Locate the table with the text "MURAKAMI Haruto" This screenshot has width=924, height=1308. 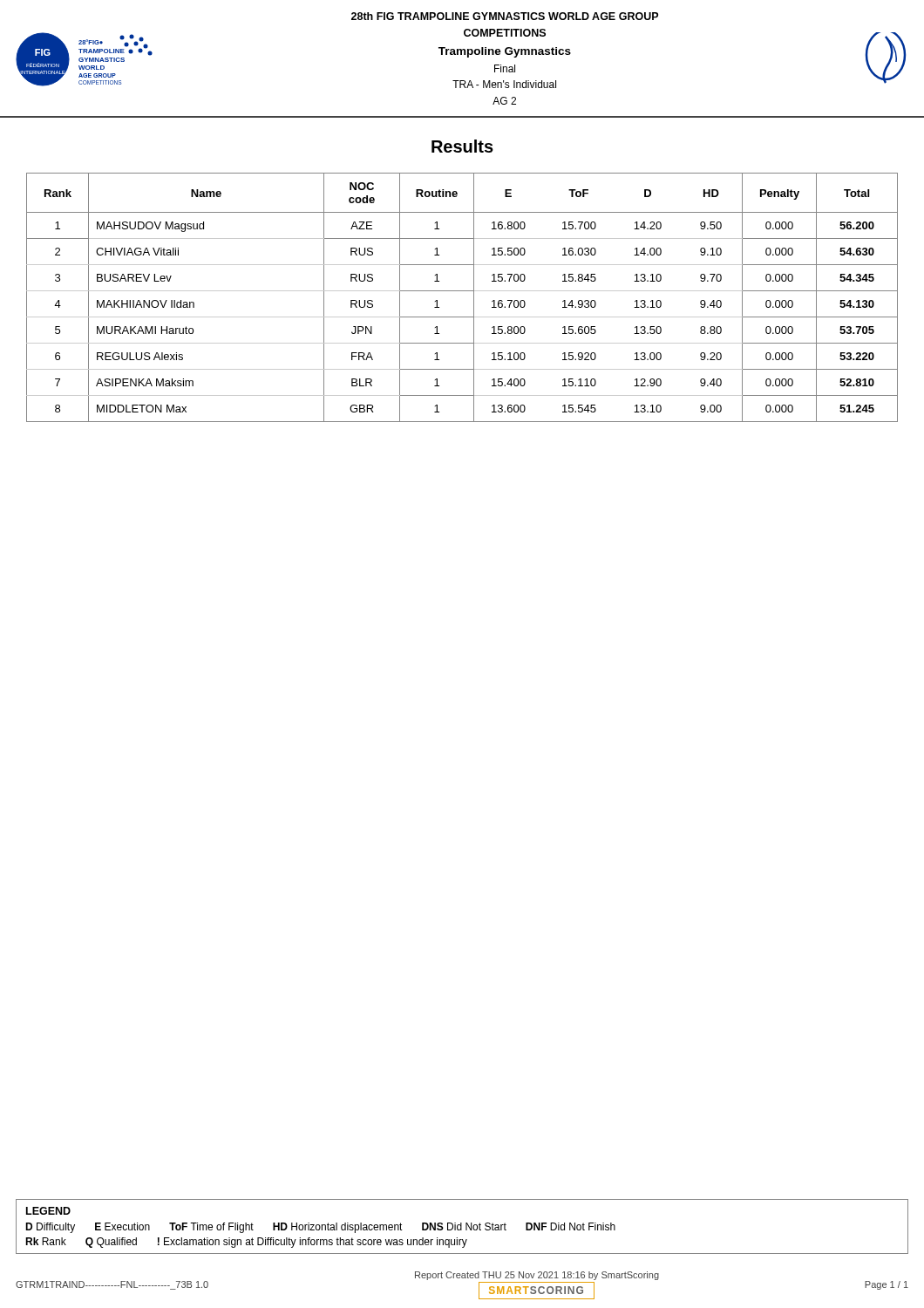coord(462,298)
